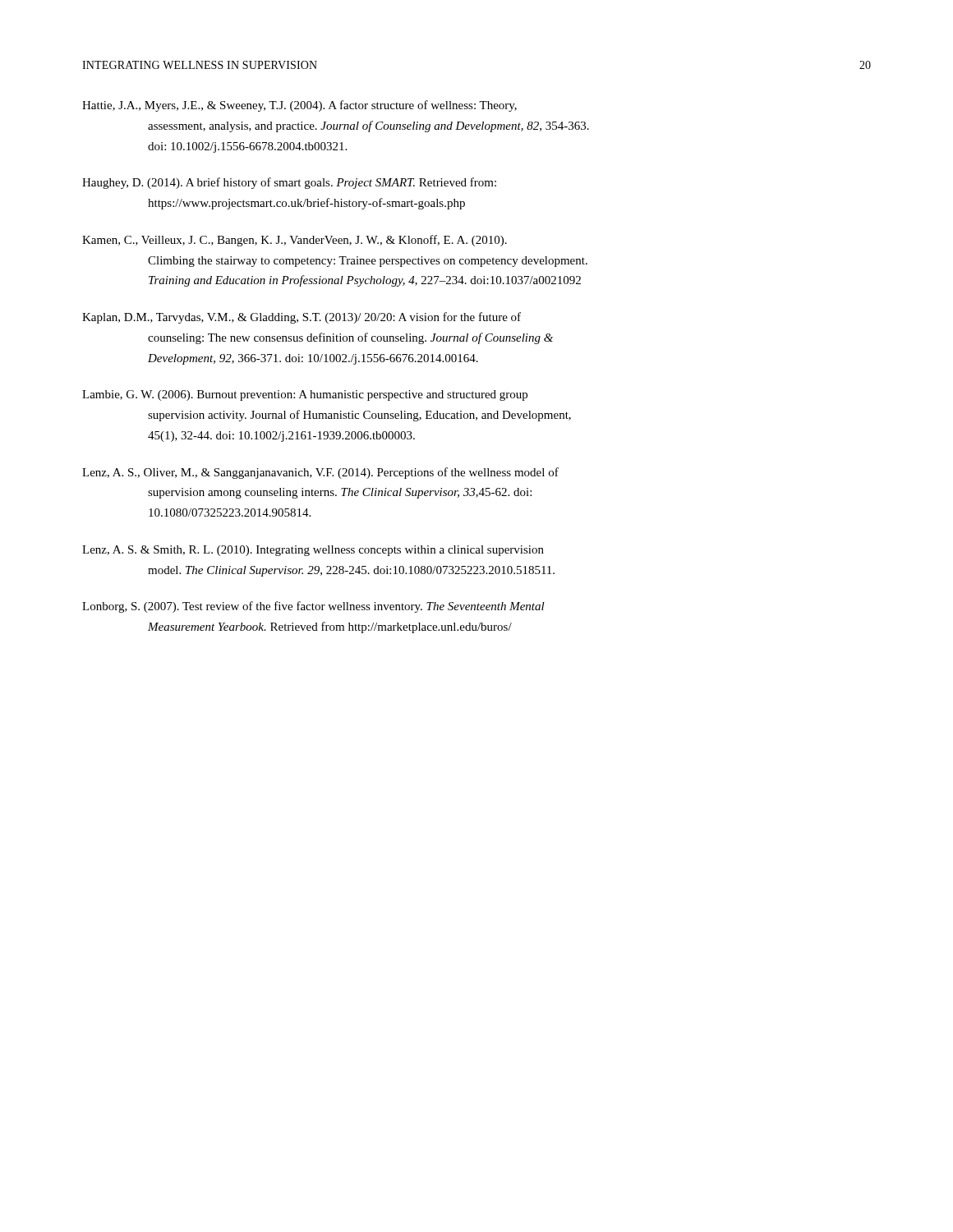The width and height of the screenshot is (953, 1232).
Task: Where is the passage that starts "Lenz, A. S., Oliver, M., &"?
Action: pyautogui.click(x=476, y=492)
